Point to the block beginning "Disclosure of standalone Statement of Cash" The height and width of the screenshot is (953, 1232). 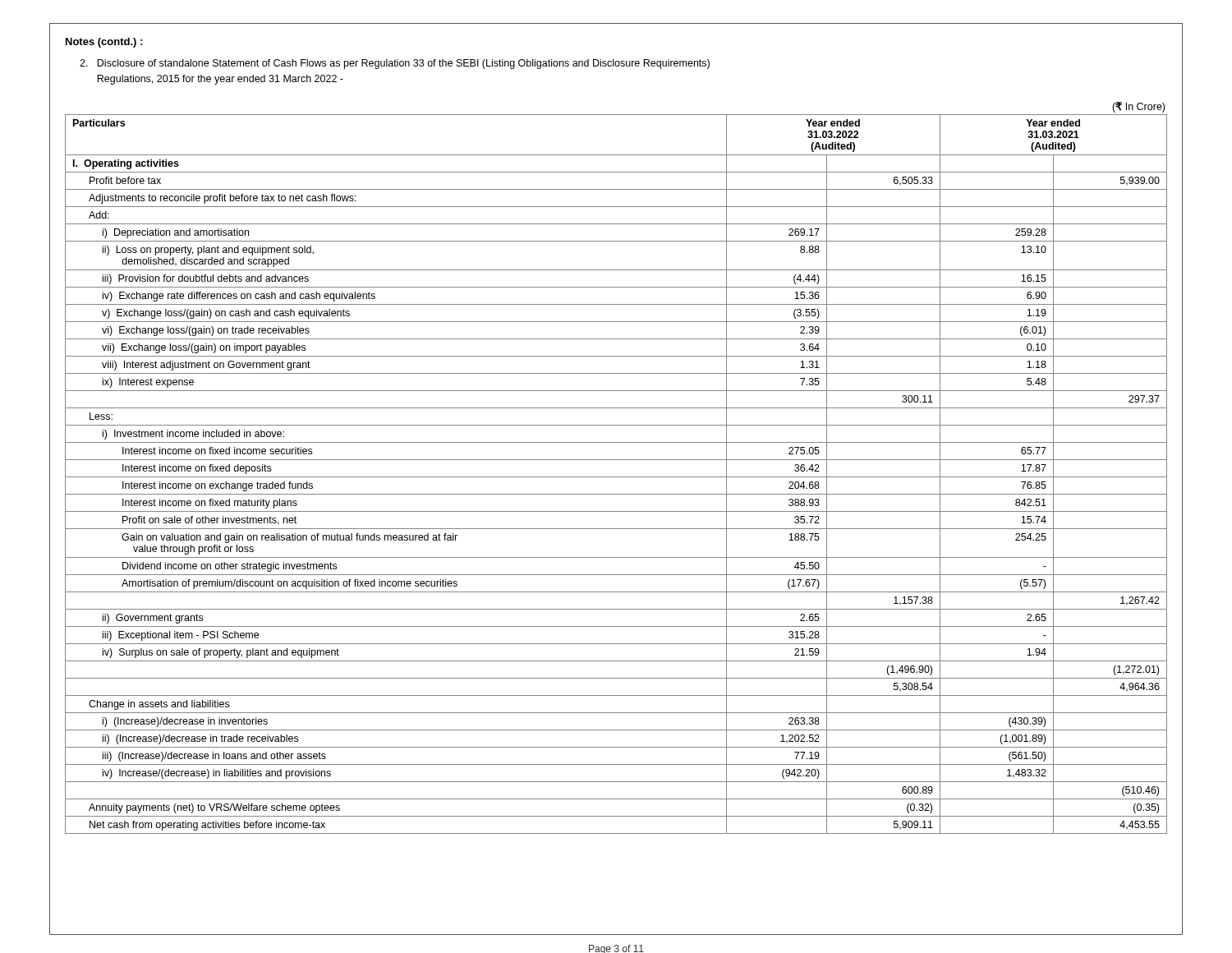click(395, 71)
